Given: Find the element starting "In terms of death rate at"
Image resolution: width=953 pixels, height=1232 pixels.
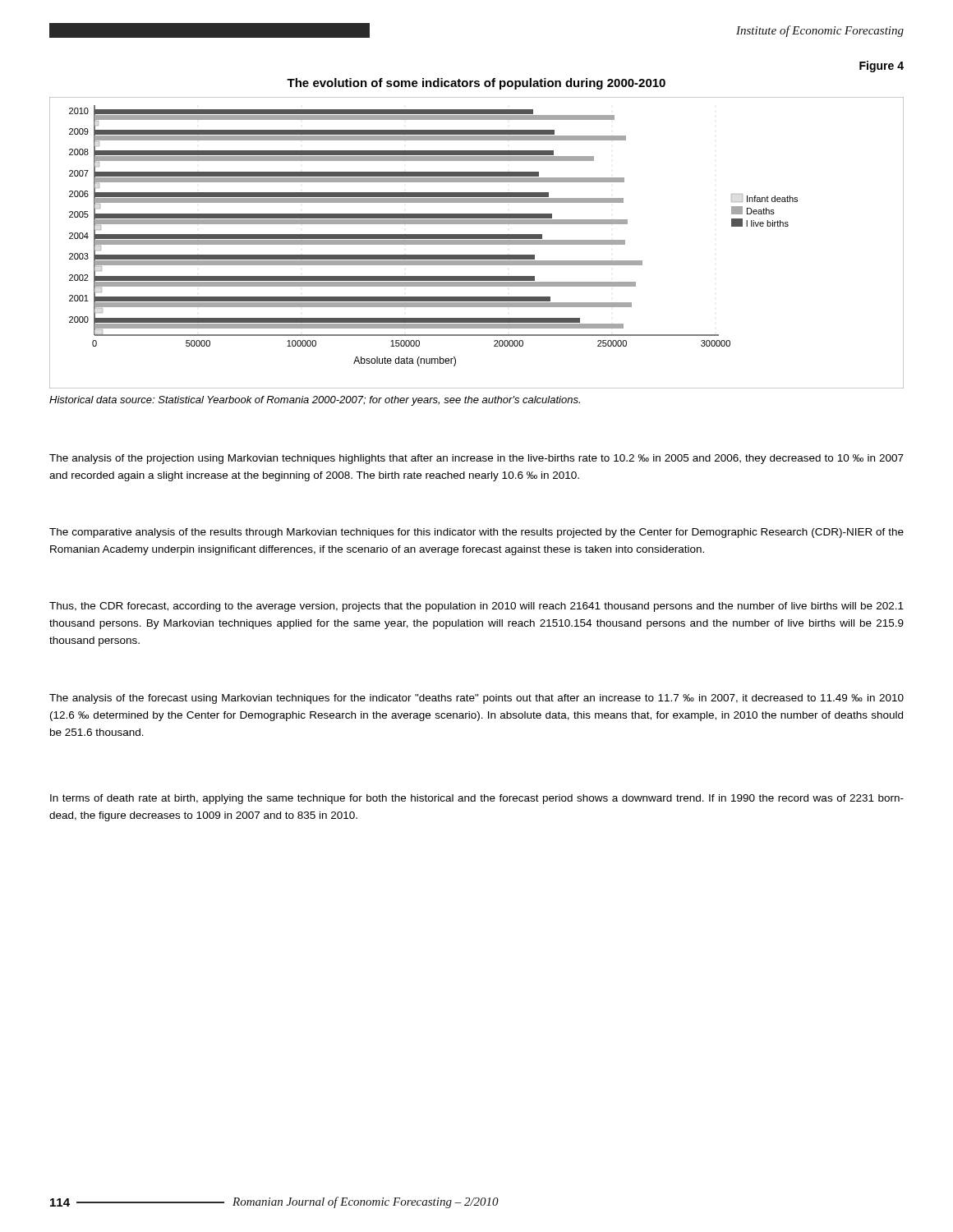Looking at the screenshot, I should [x=476, y=807].
